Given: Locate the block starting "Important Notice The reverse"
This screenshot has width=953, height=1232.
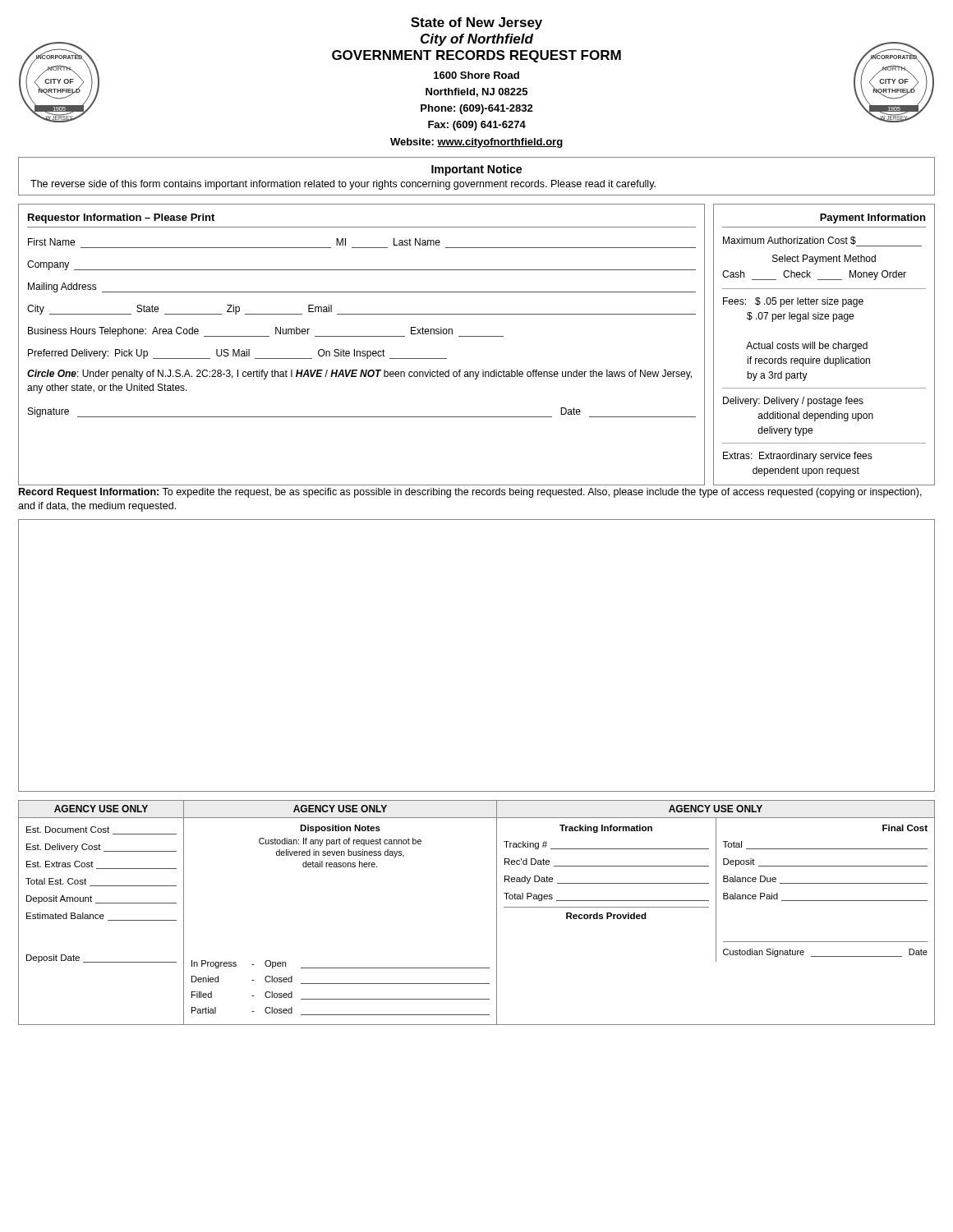Looking at the screenshot, I should (476, 176).
